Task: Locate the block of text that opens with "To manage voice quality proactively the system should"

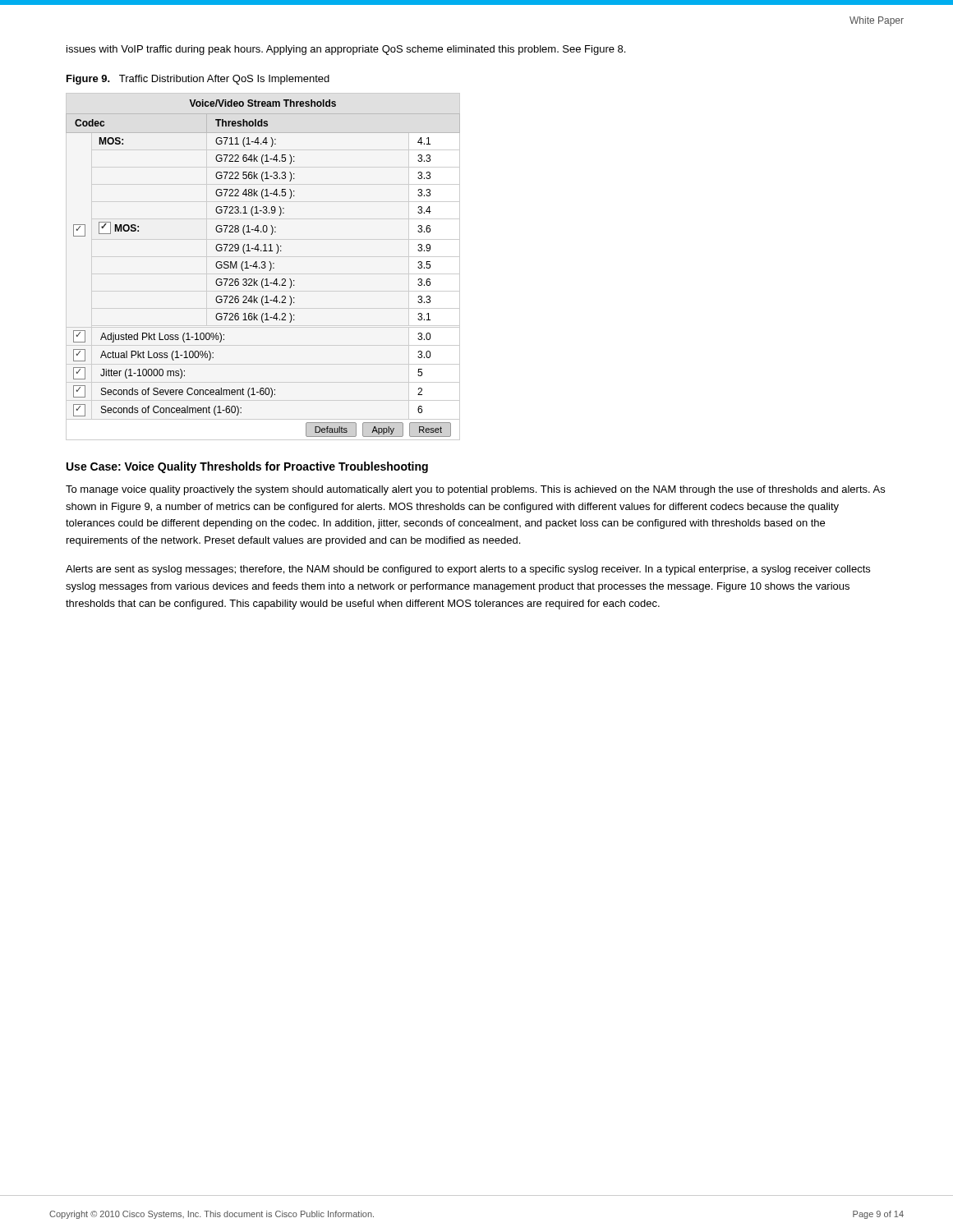Action: (x=476, y=515)
